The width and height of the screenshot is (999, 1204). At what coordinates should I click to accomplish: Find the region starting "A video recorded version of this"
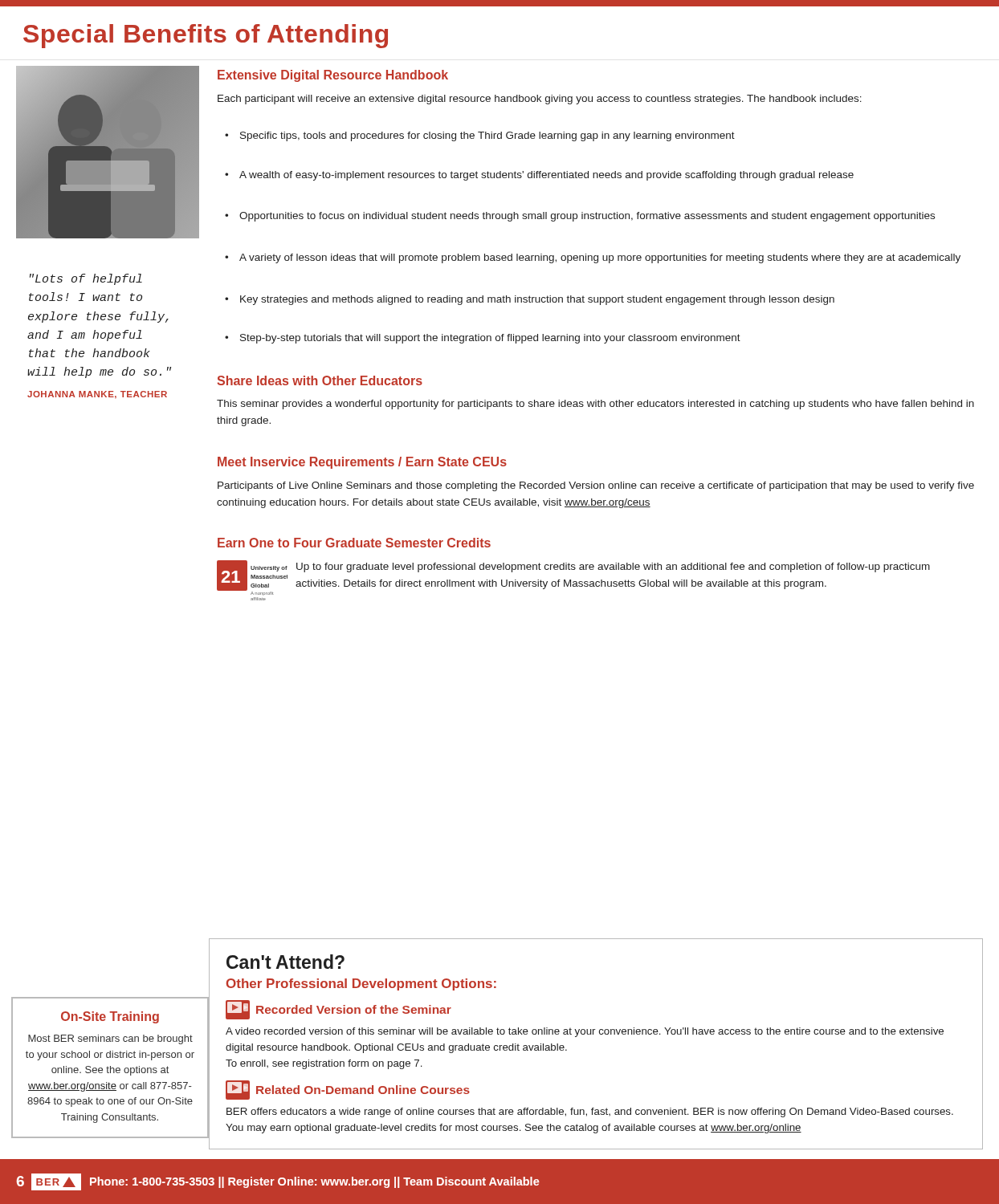(x=585, y=1032)
